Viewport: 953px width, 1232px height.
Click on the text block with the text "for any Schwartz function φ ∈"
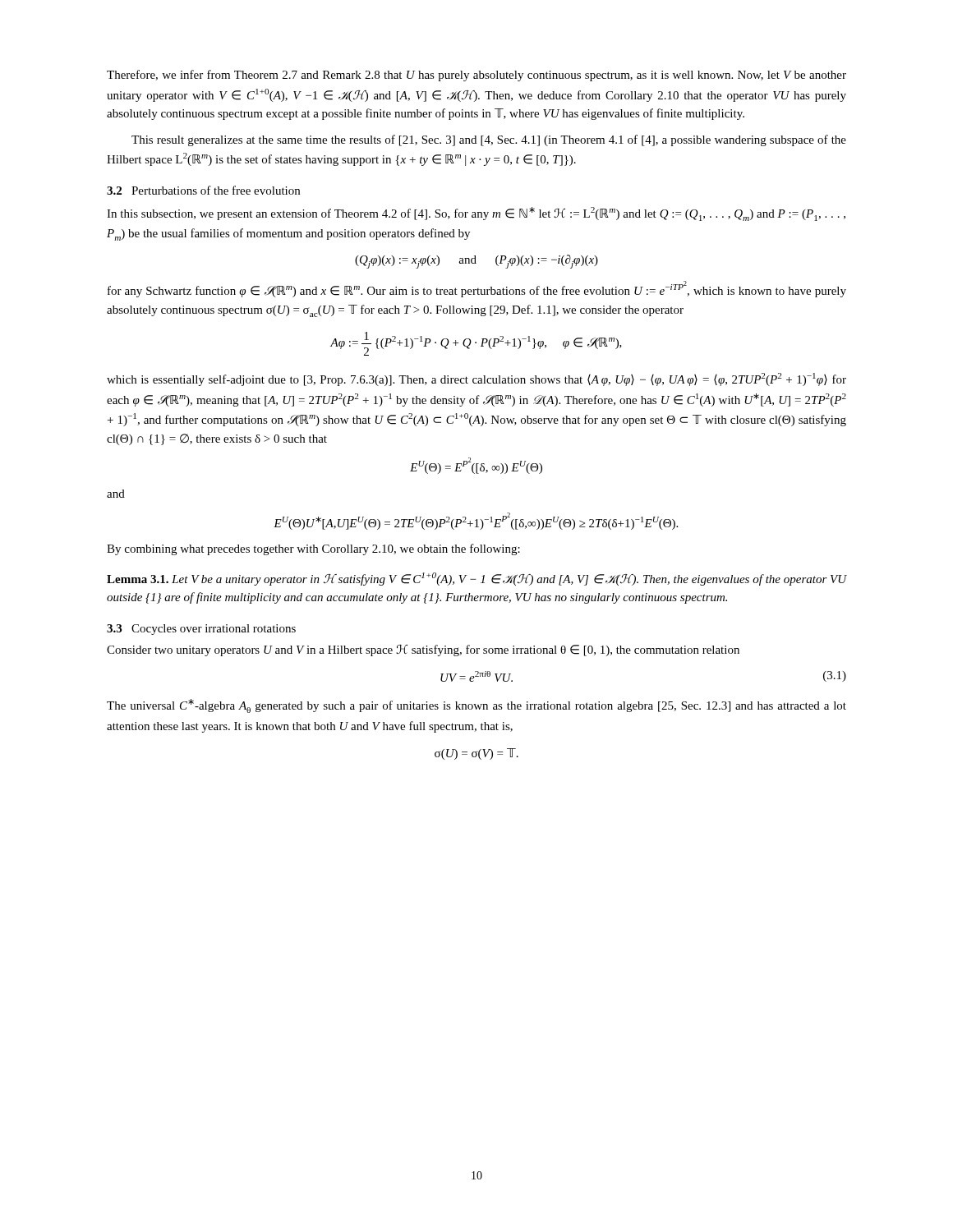pos(476,300)
